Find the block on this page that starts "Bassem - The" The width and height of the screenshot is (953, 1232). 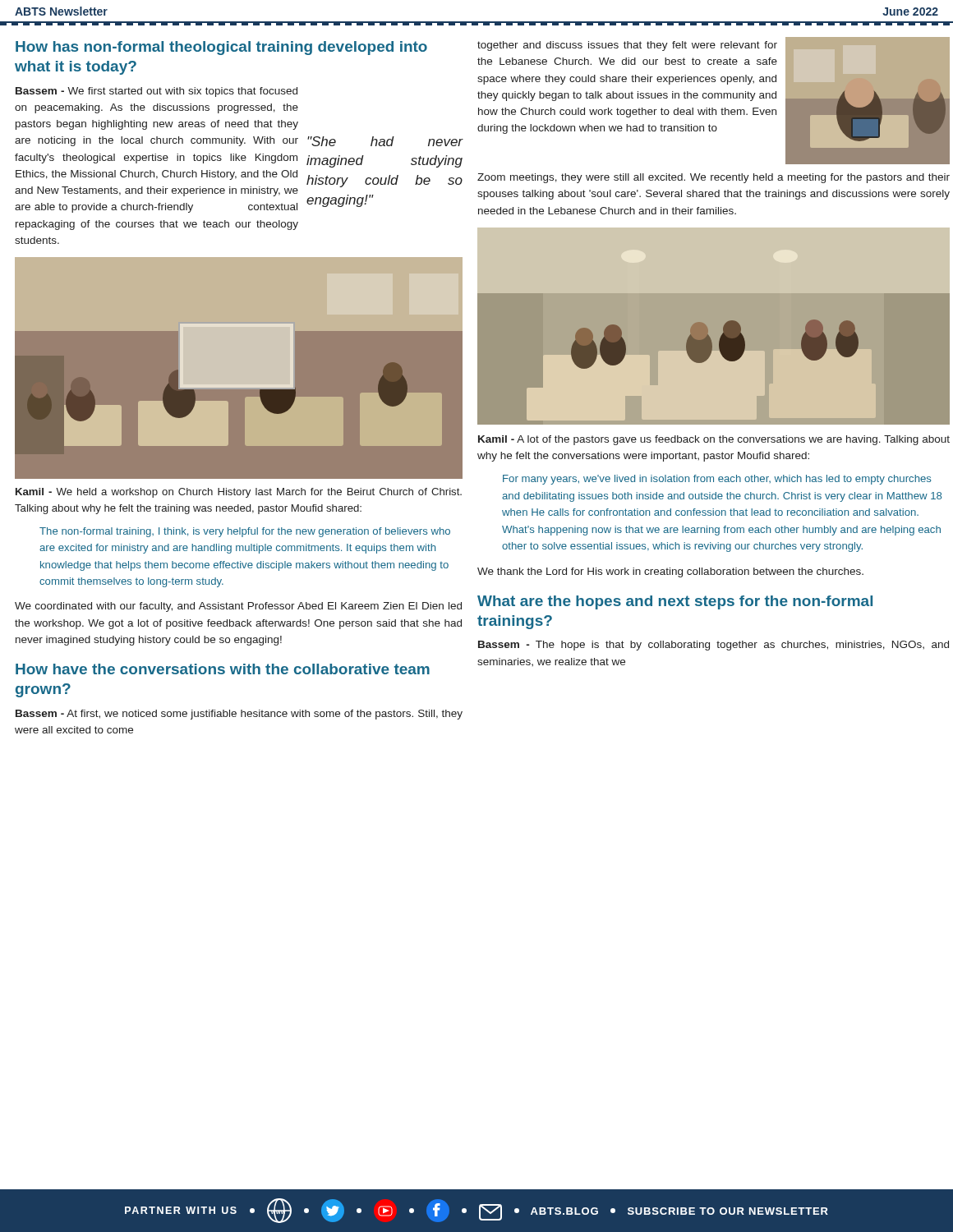click(x=714, y=653)
